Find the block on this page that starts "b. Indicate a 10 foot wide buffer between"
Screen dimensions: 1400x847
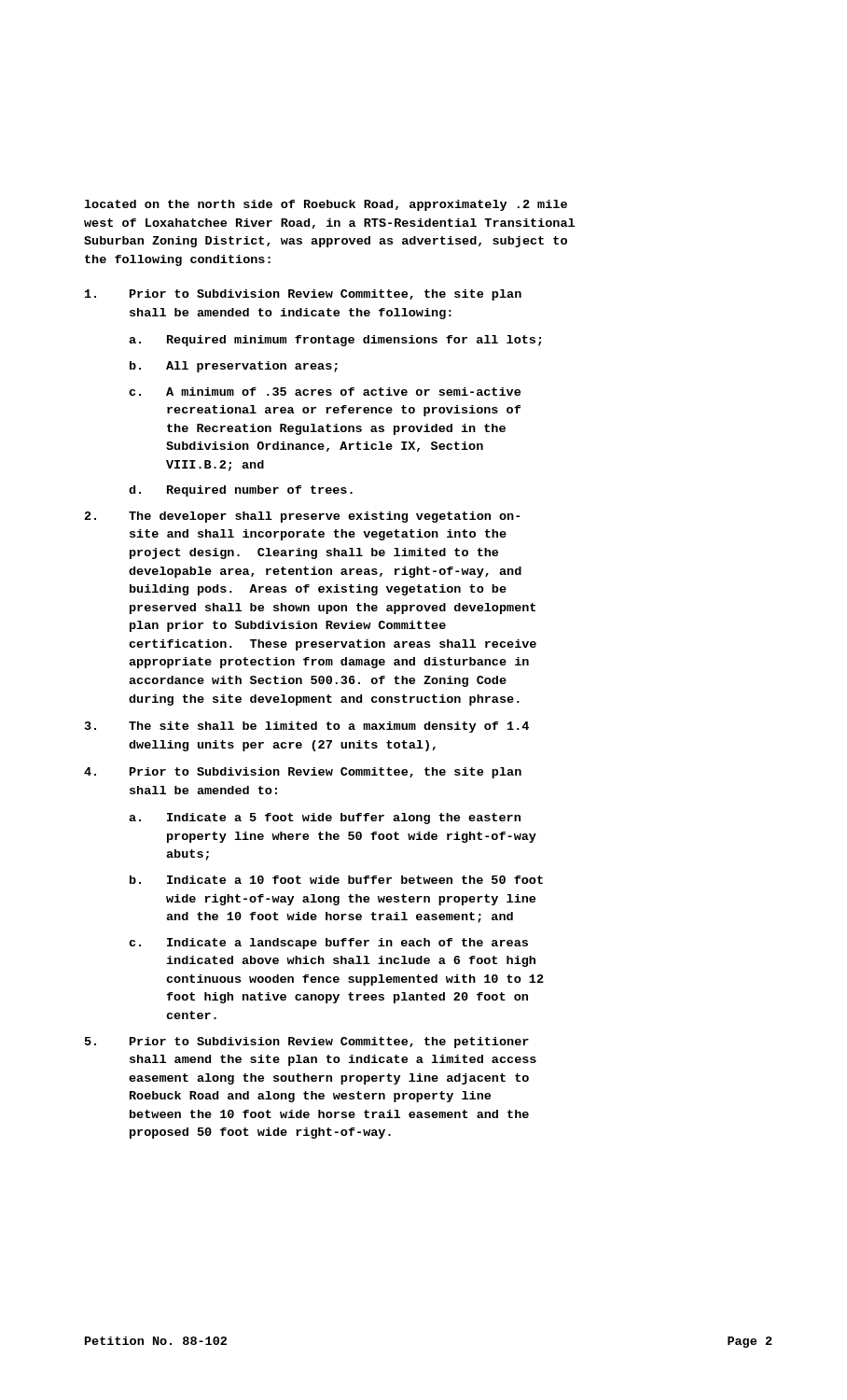pyautogui.click(x=451, y=899)
